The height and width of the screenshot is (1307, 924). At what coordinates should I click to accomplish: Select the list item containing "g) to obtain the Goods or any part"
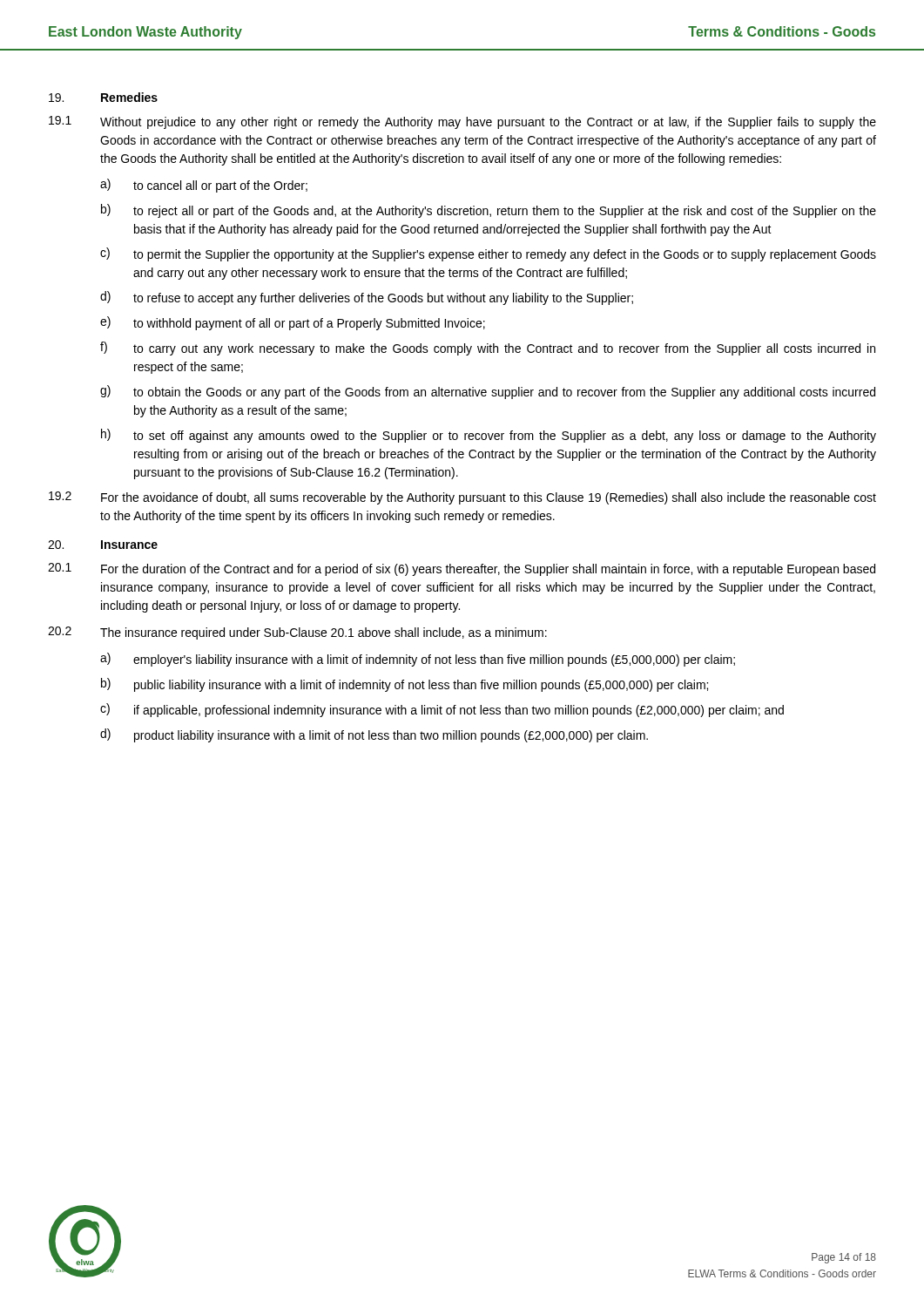[x=488, y=402]
